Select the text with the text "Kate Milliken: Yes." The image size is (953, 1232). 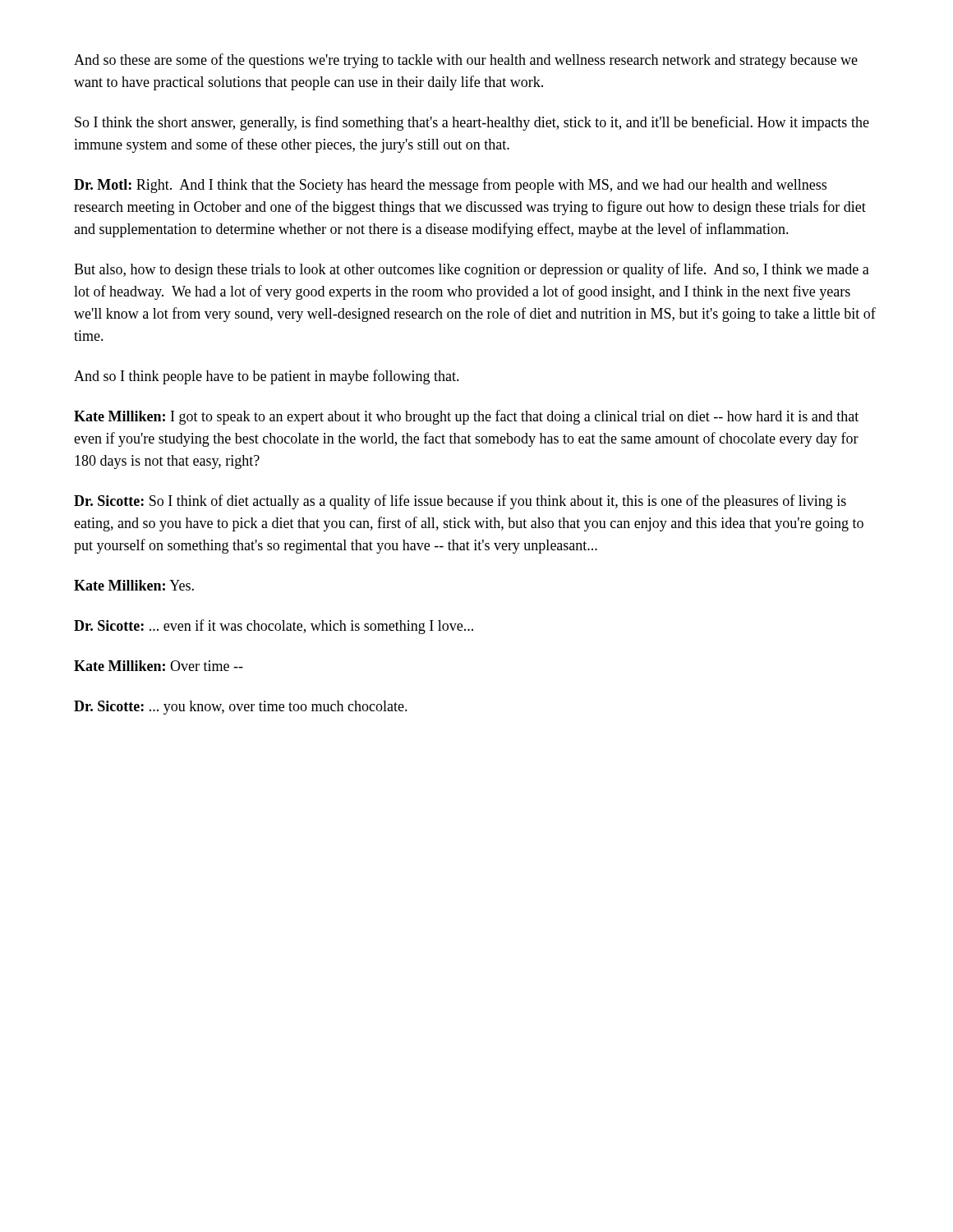(134, 586)
